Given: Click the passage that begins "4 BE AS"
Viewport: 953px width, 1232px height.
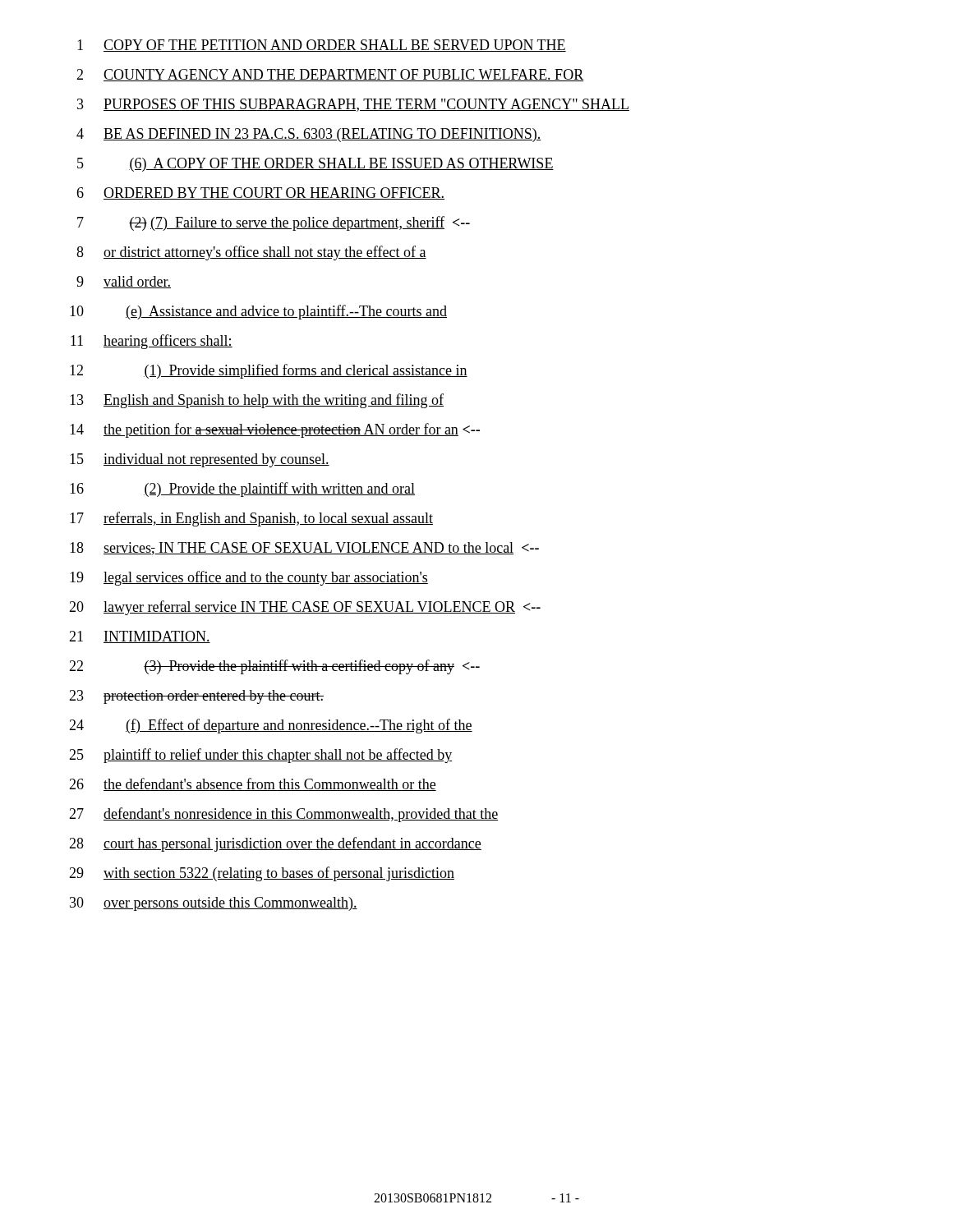Looking at the screenshot, I should (295, 134).
